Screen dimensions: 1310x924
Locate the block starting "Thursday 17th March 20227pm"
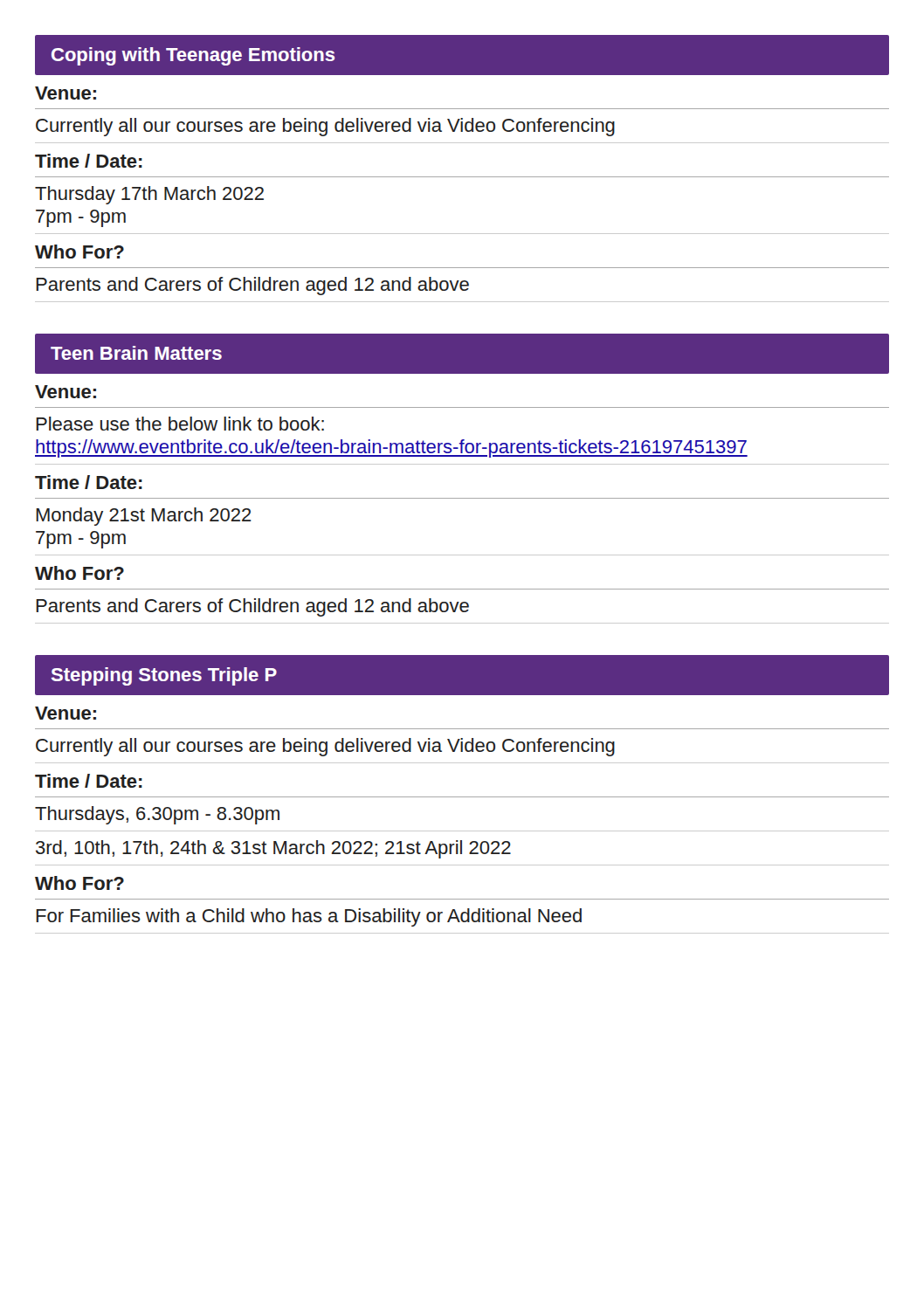(150, 205)
